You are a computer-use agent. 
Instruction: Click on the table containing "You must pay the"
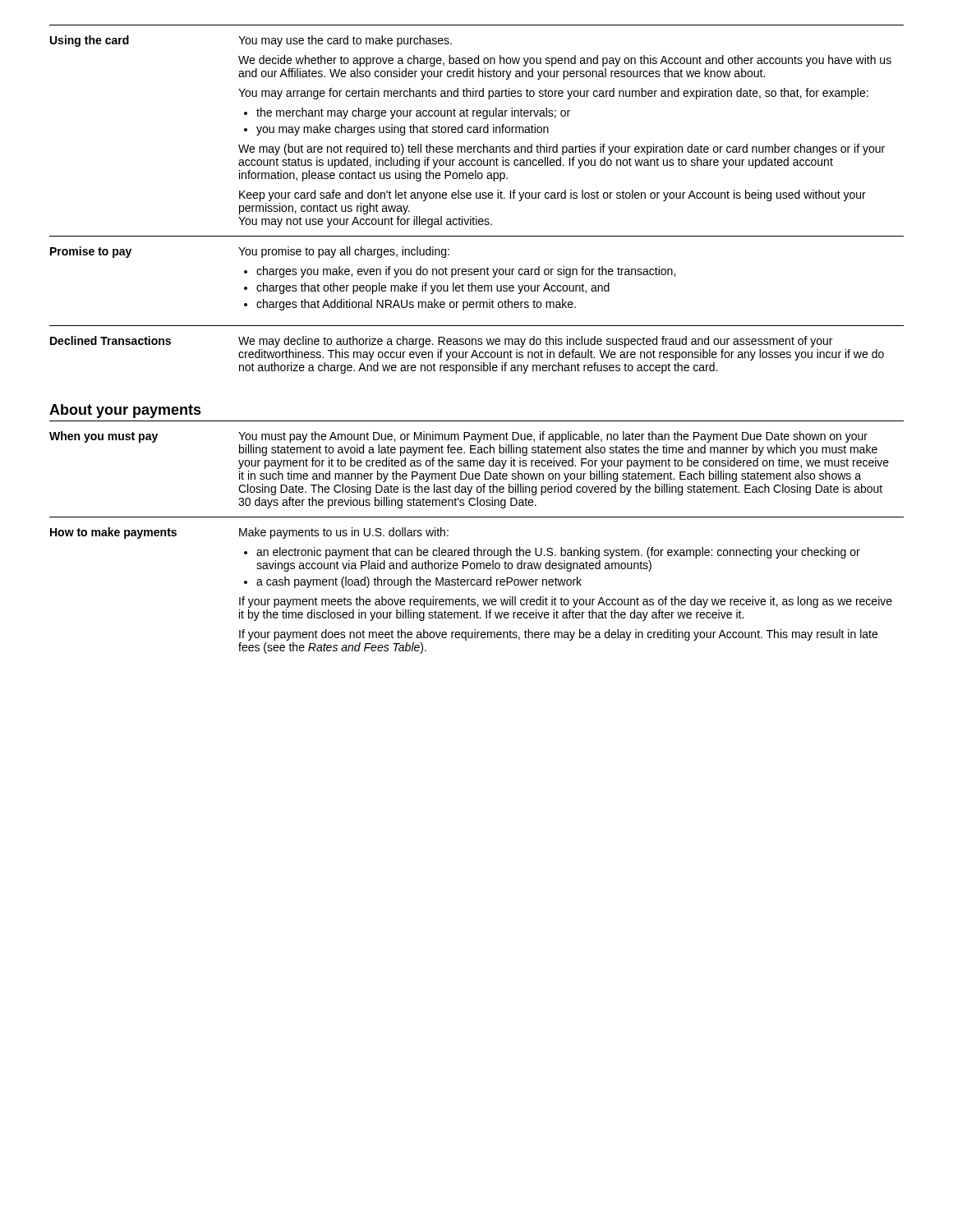[x=476, y=541]
